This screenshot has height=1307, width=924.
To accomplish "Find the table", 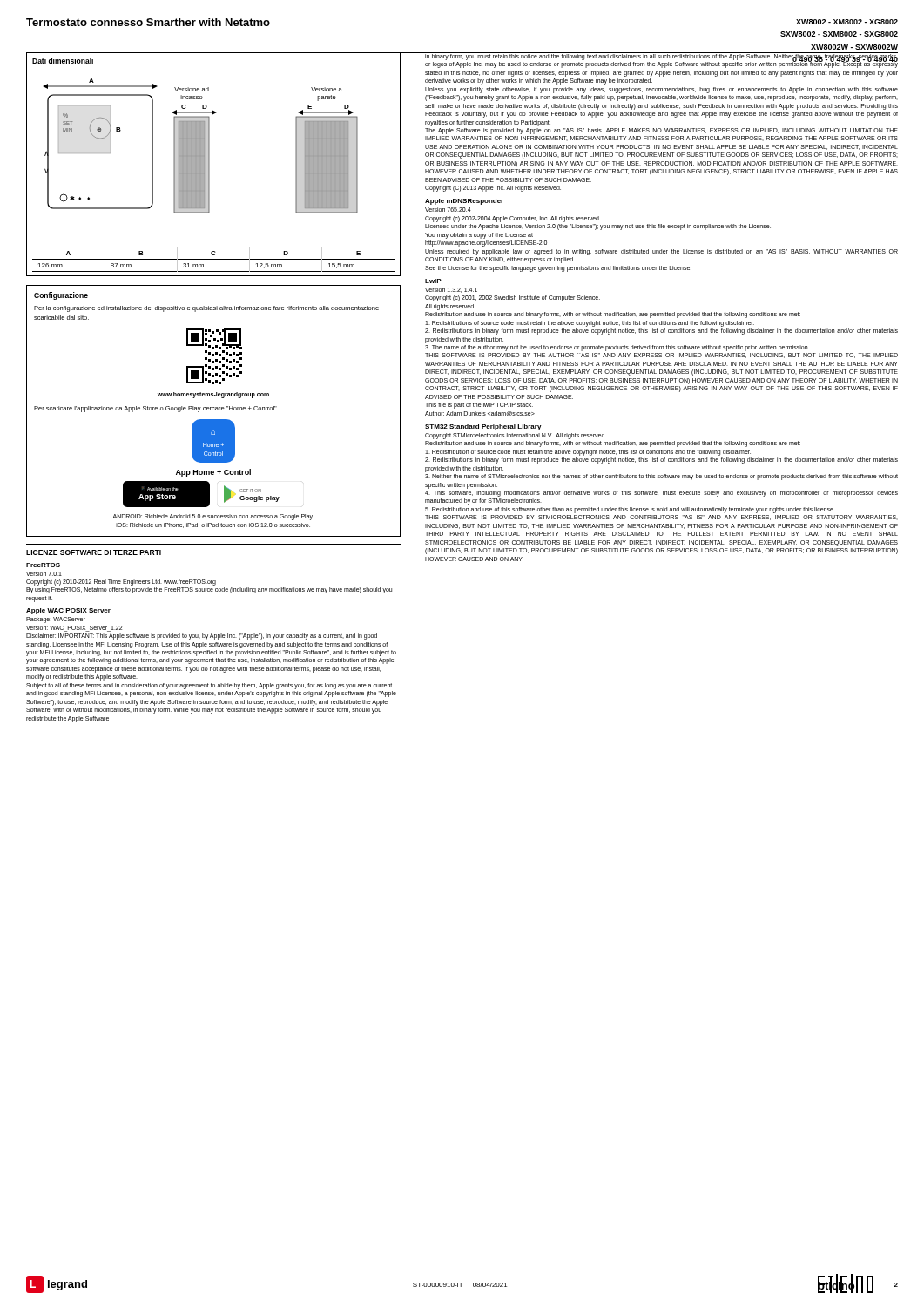I will [x=213, y=259].
